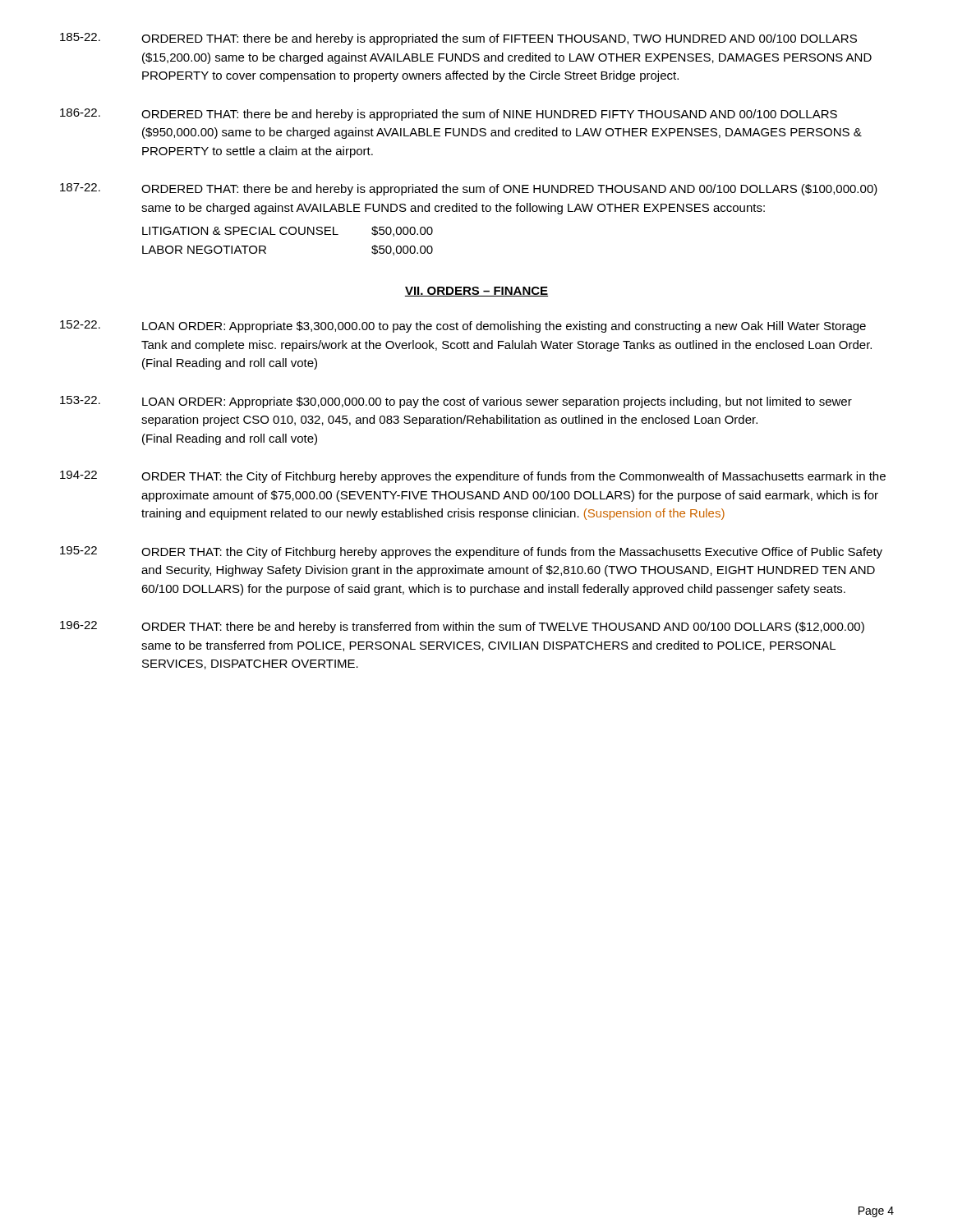Click on the list item that reads "195-22 ORDER THAT: the City of Fitchburg hereby"
Image resolution: width=953 pixels, height=1232 pixels.
pos(476,570)
